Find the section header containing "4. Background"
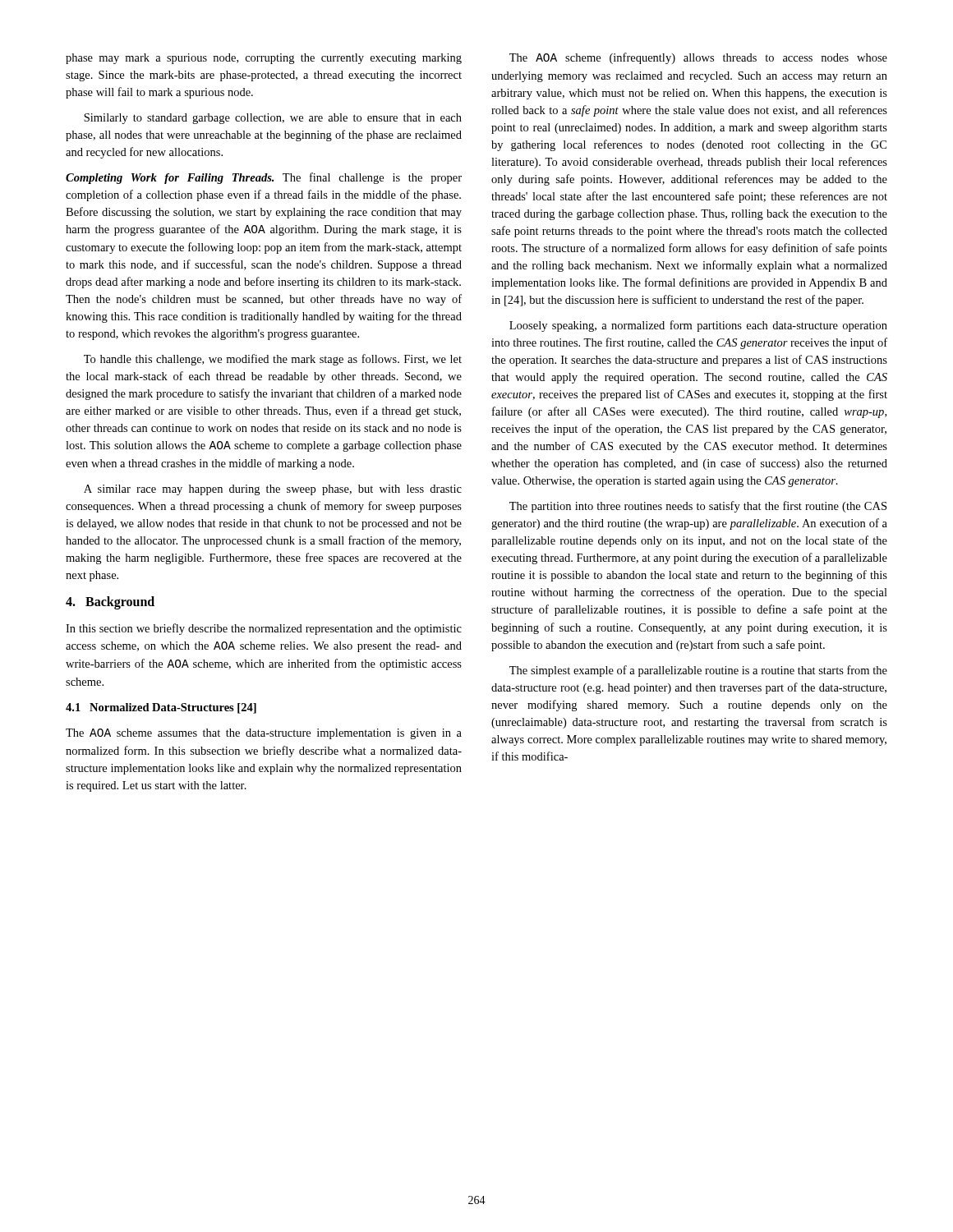953x1232 pixels. click(x=110, y=603)
